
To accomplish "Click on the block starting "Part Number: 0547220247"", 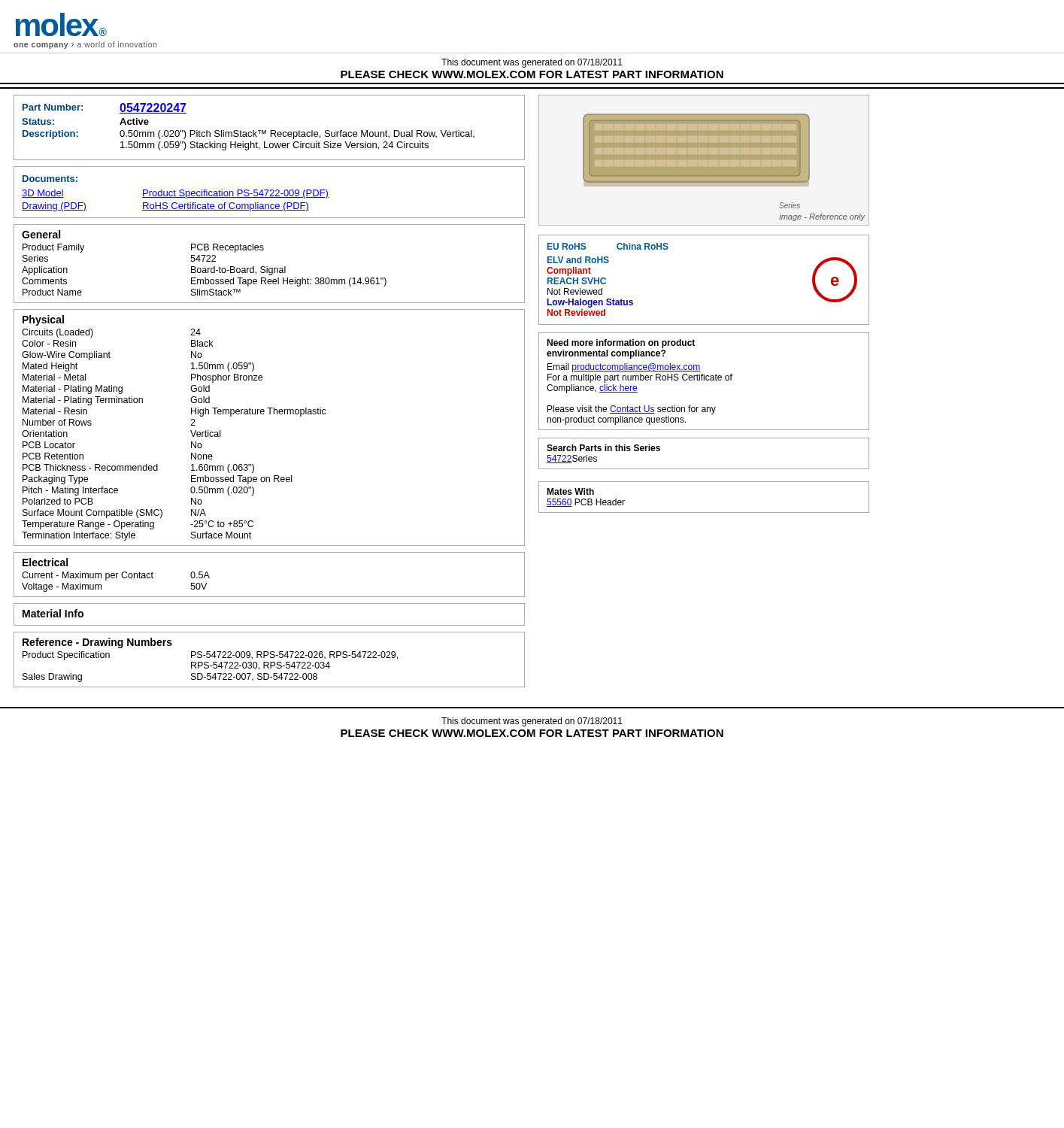I will (x=55, y=108).
